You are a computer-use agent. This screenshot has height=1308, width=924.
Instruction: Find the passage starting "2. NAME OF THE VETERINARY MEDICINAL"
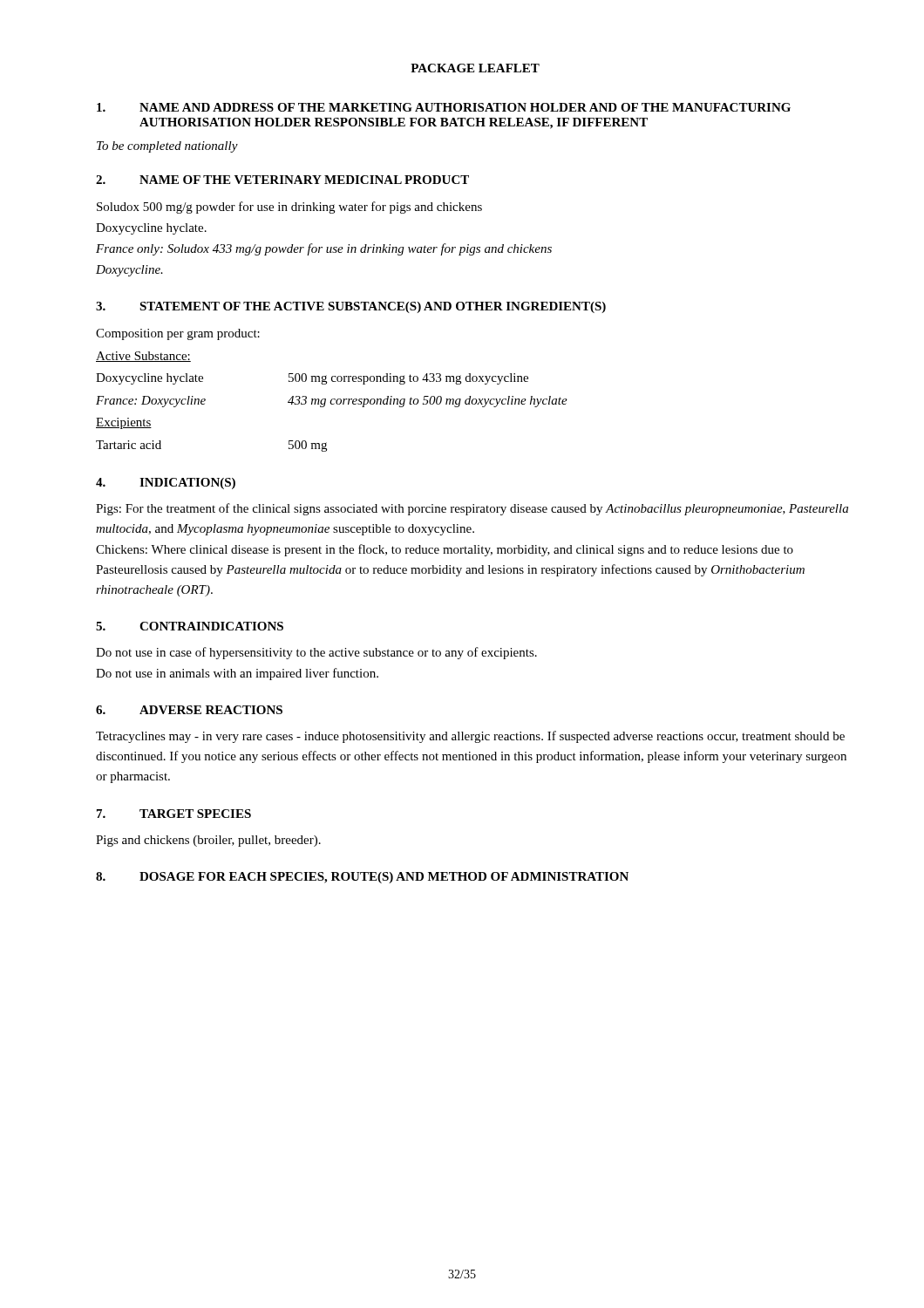[x=283, y=180]
